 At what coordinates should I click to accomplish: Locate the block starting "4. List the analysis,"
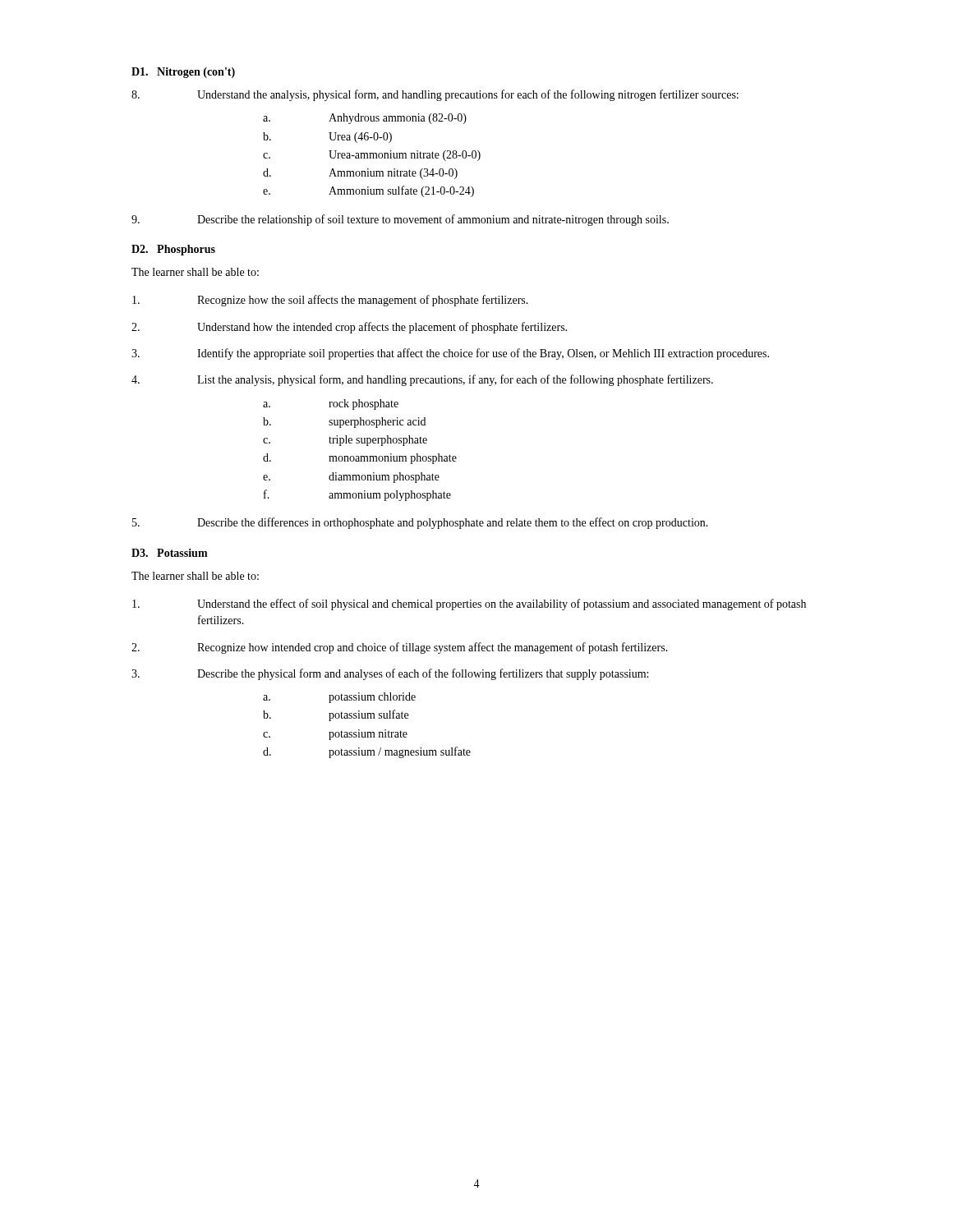422,380
